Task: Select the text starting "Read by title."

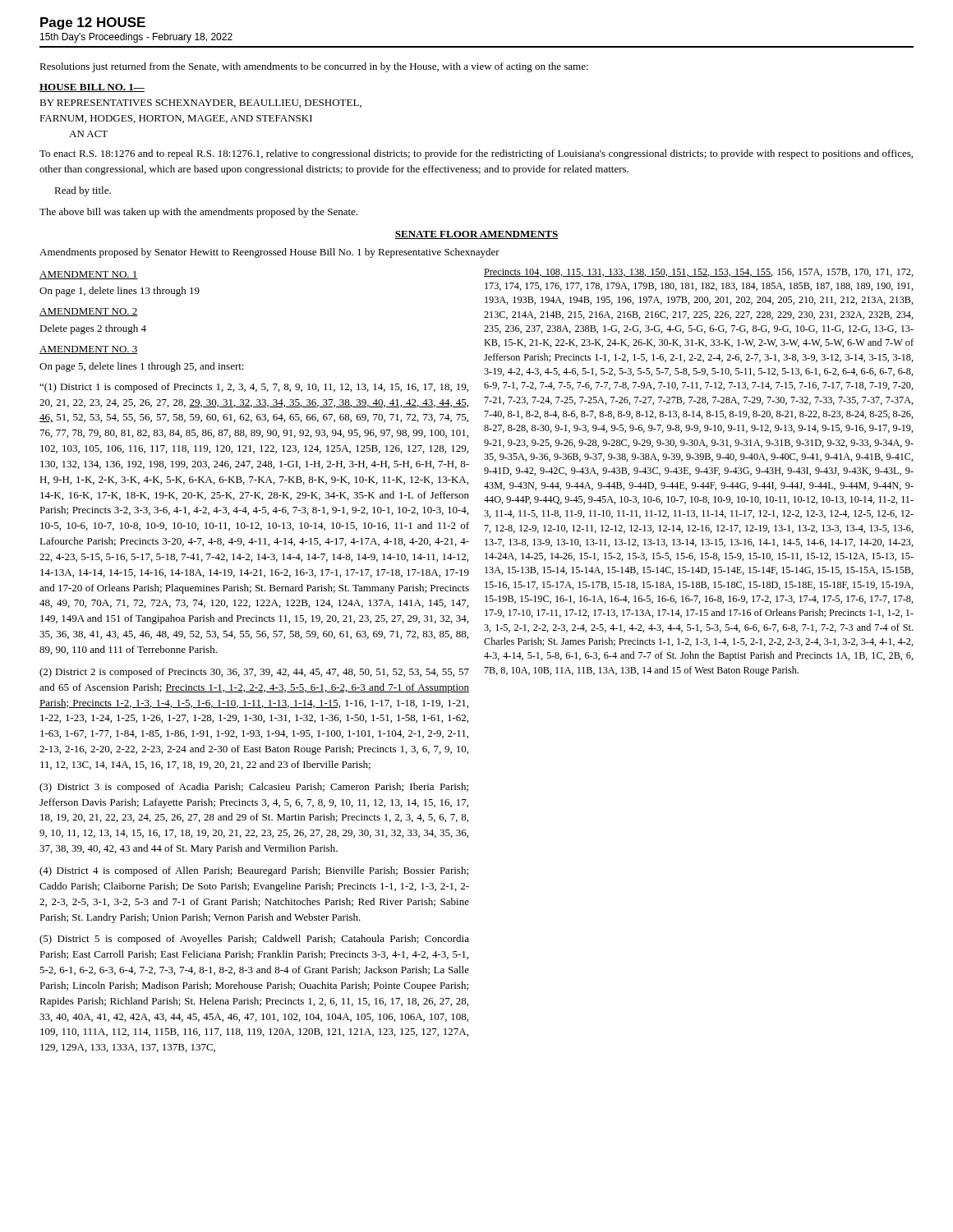Action: coord(83,190)
